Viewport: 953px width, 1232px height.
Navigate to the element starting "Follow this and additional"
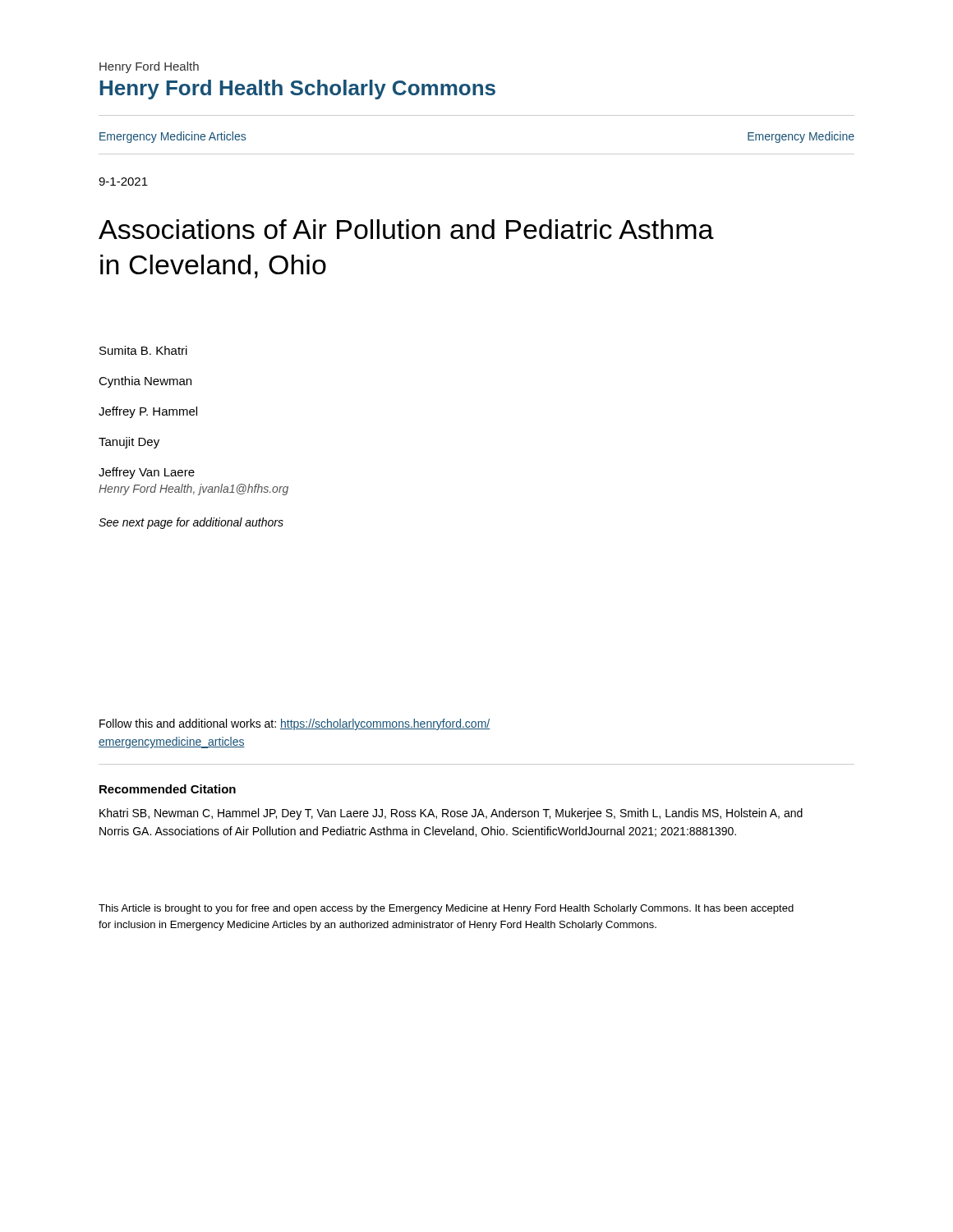(x=294, y=733)
